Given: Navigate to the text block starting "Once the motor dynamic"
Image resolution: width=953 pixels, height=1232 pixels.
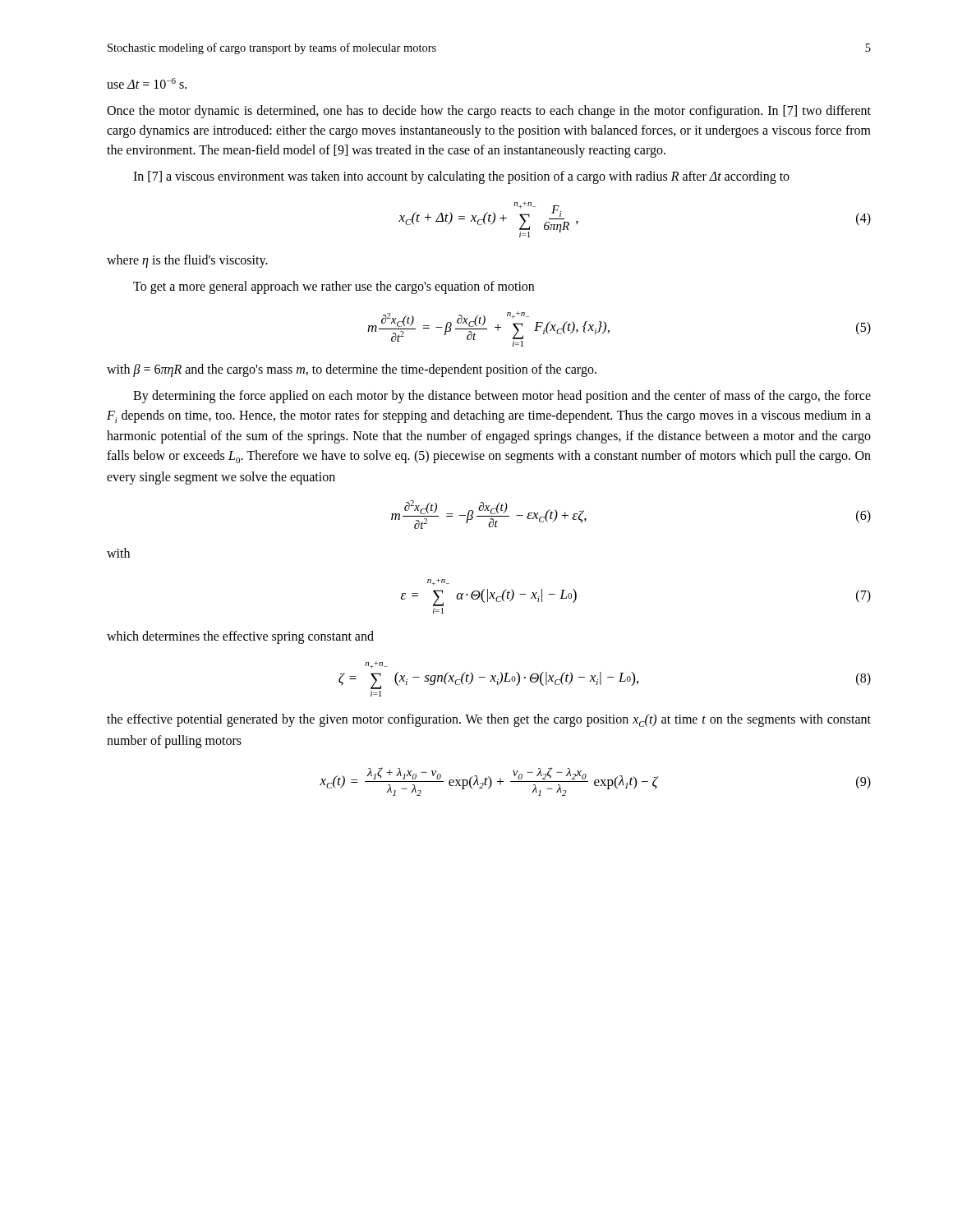Looking at the screenshot, I should tap(489, 130).
